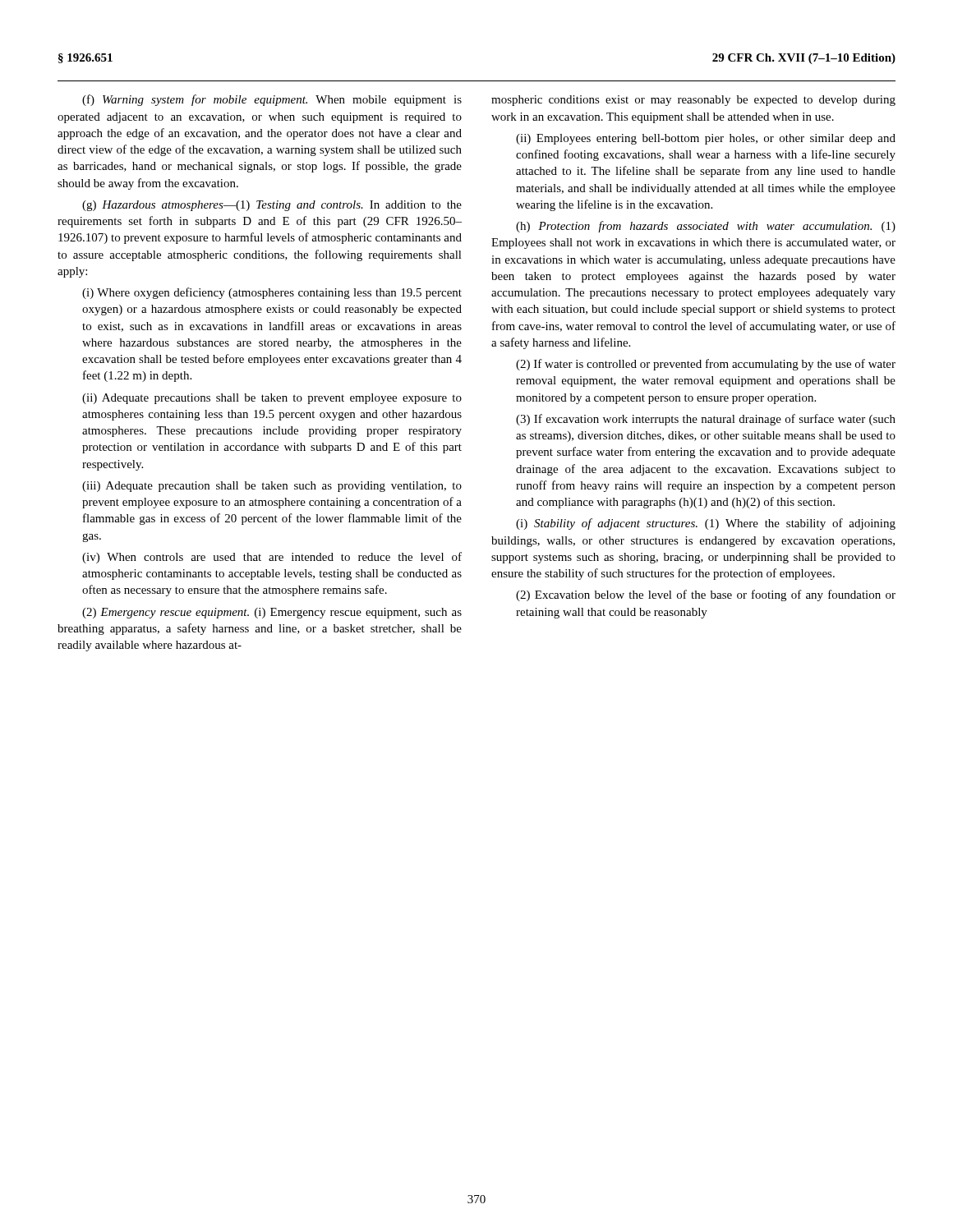
Task: Select the text block with the text "(g) Hazardous atmospheres—(1) Testing and controls. In addition"
Action: [x=260, y=238]
